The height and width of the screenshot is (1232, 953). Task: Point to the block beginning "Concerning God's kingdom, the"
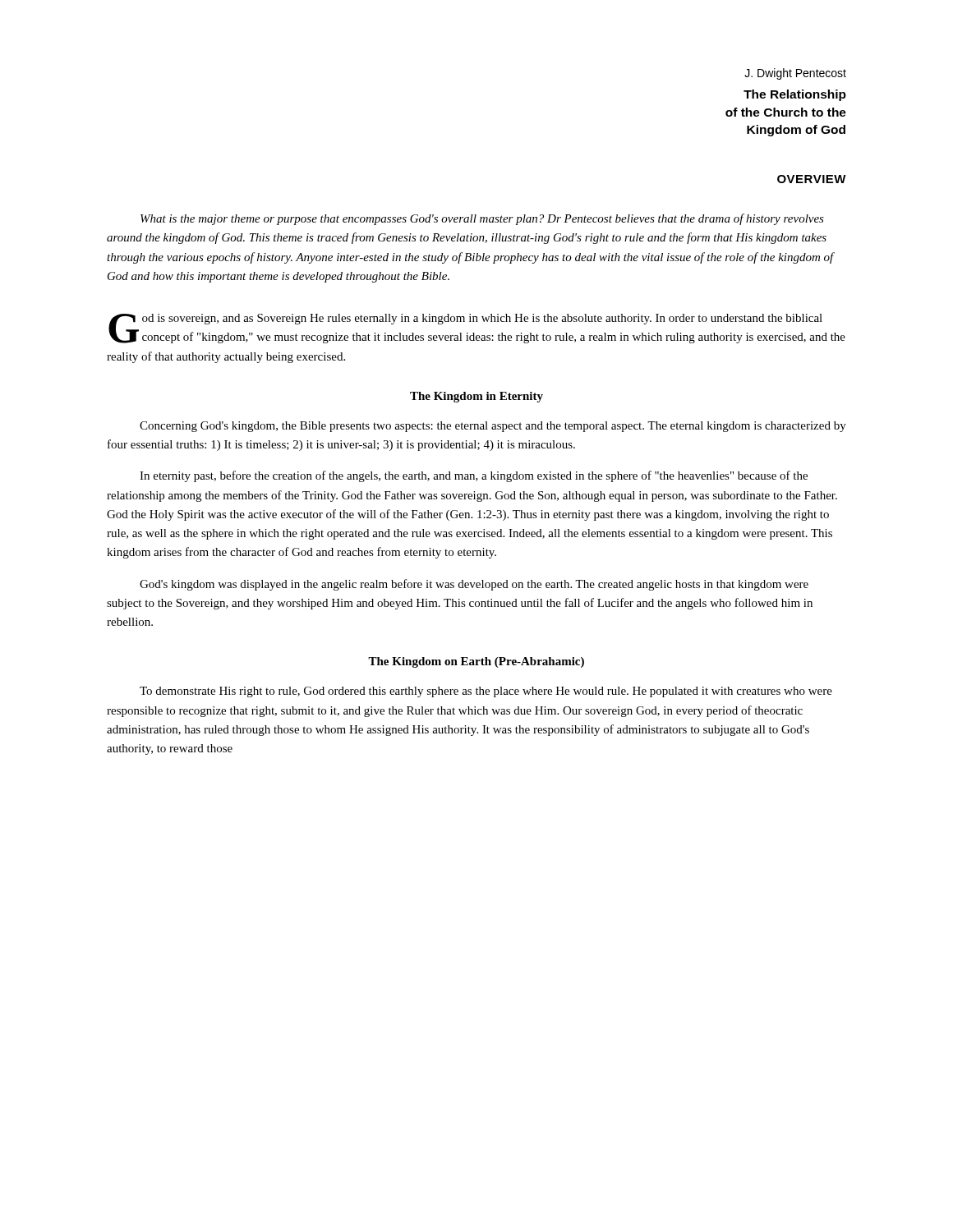(476, 435)
